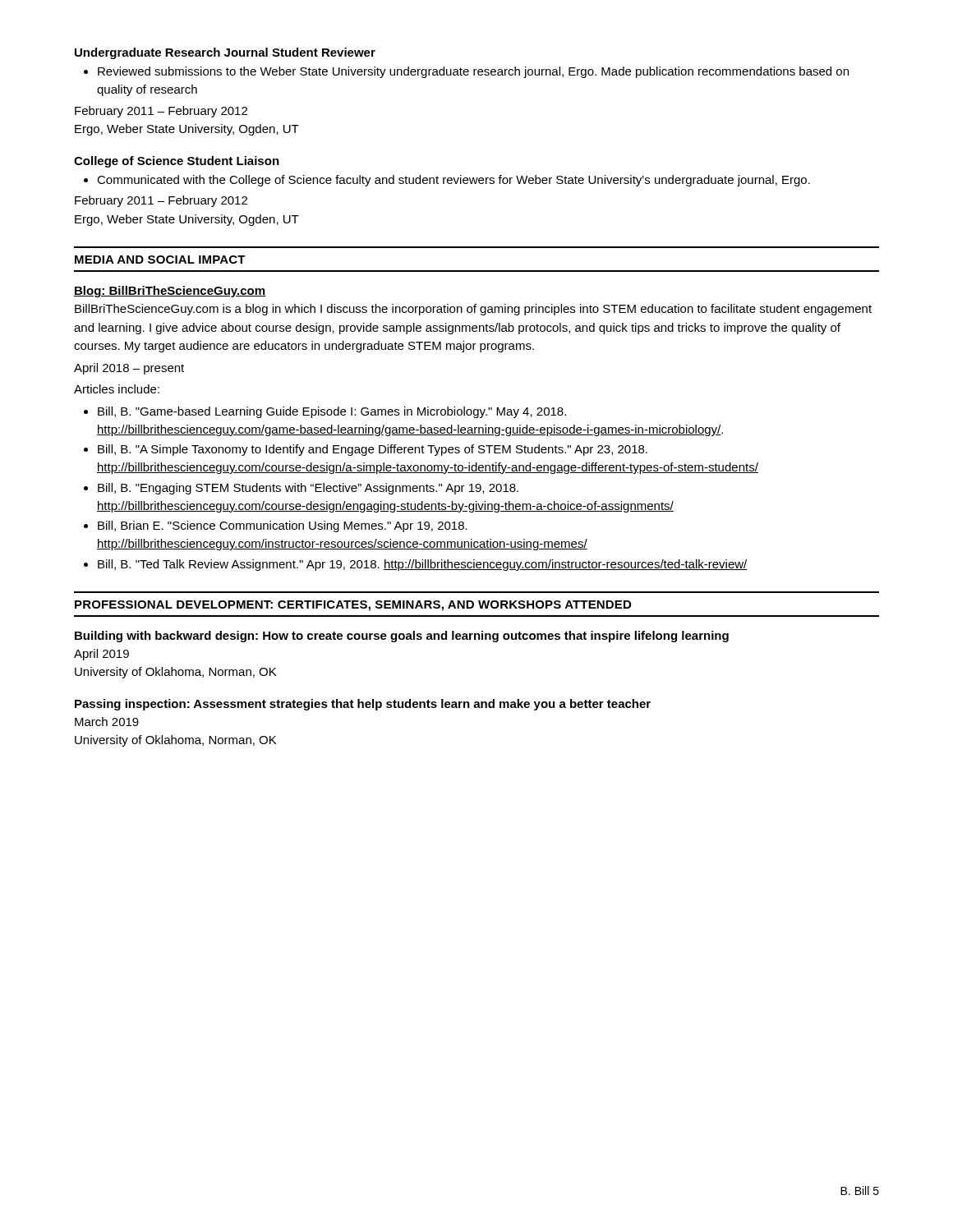953x1232 pixels.
Task: Find the block starting "Bill, B. "Game-based"
Action: (411, 420)
